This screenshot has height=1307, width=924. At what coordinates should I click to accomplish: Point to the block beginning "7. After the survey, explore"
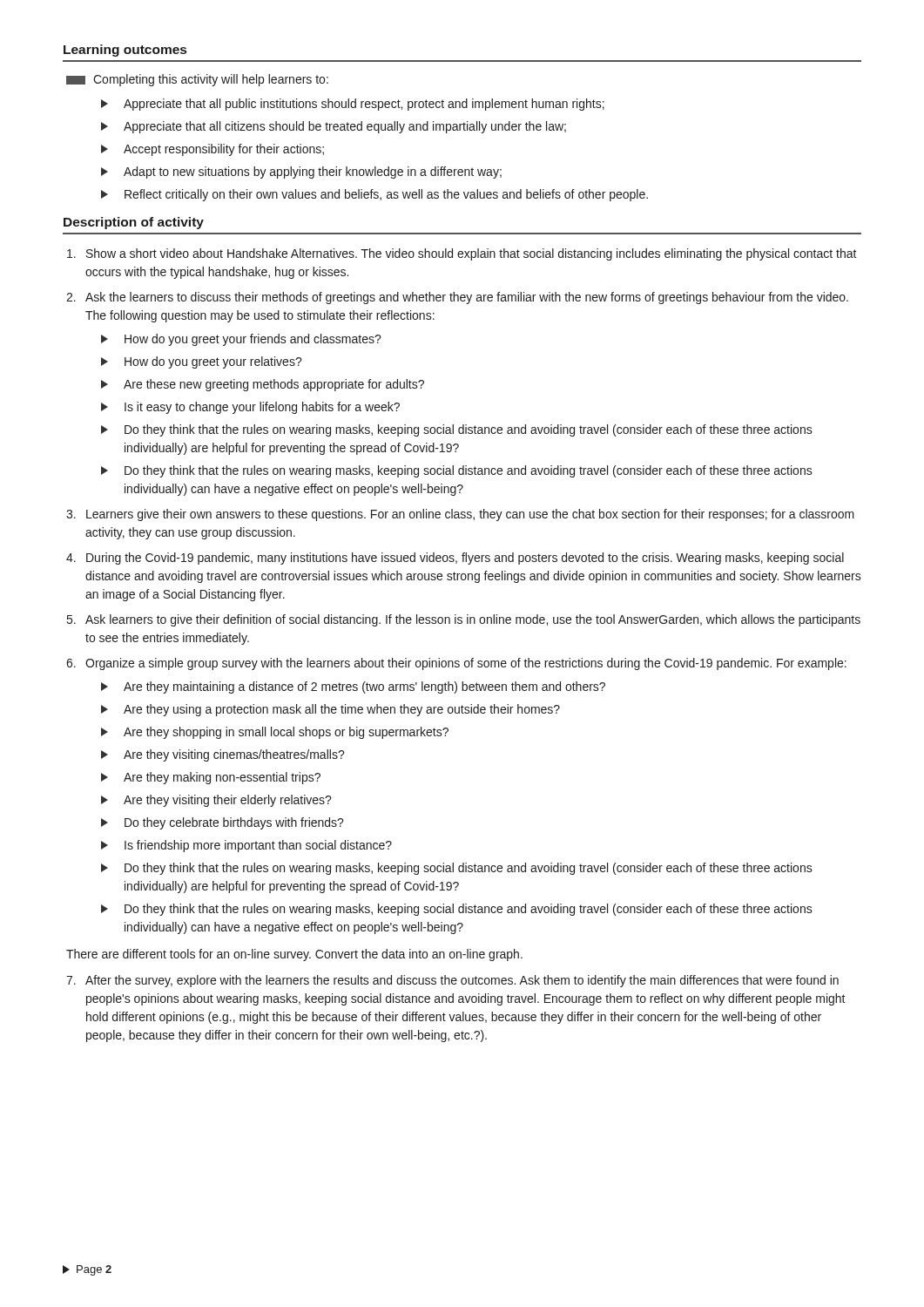[x=464, y=1008]
